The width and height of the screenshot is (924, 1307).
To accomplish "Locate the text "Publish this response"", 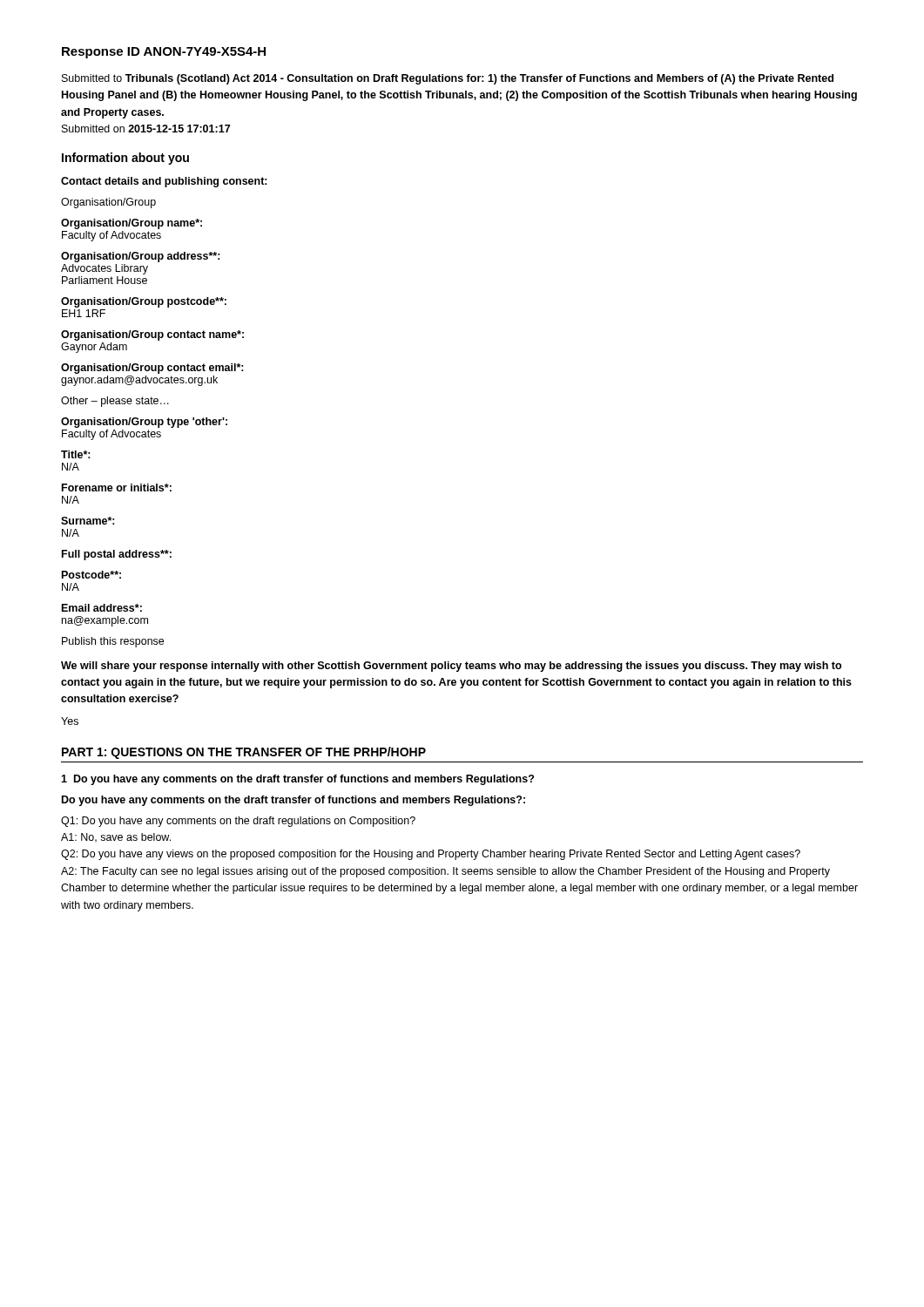I will point(113,641).
